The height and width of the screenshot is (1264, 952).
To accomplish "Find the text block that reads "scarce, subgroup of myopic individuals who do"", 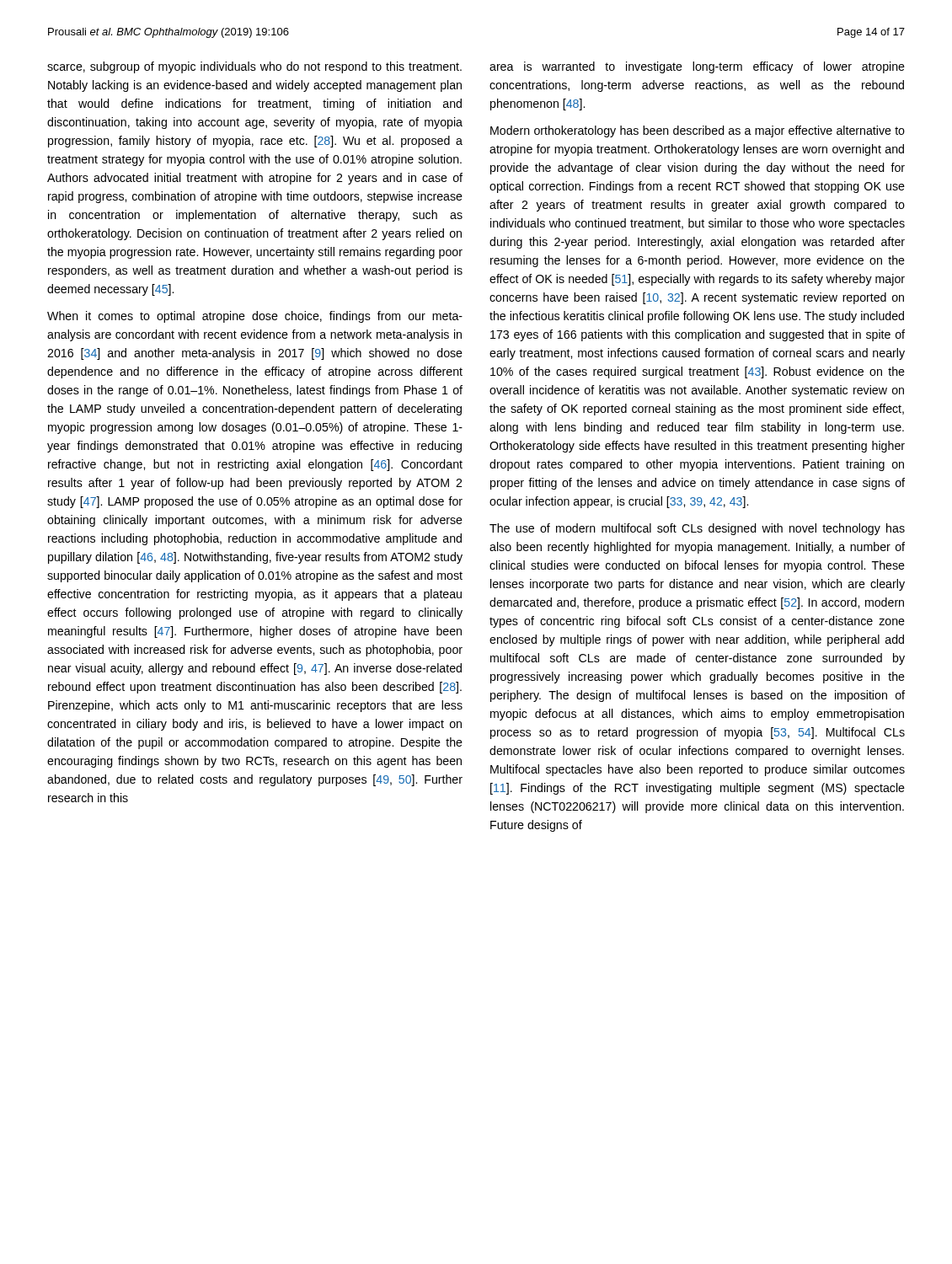I will [x=255, y=178].
